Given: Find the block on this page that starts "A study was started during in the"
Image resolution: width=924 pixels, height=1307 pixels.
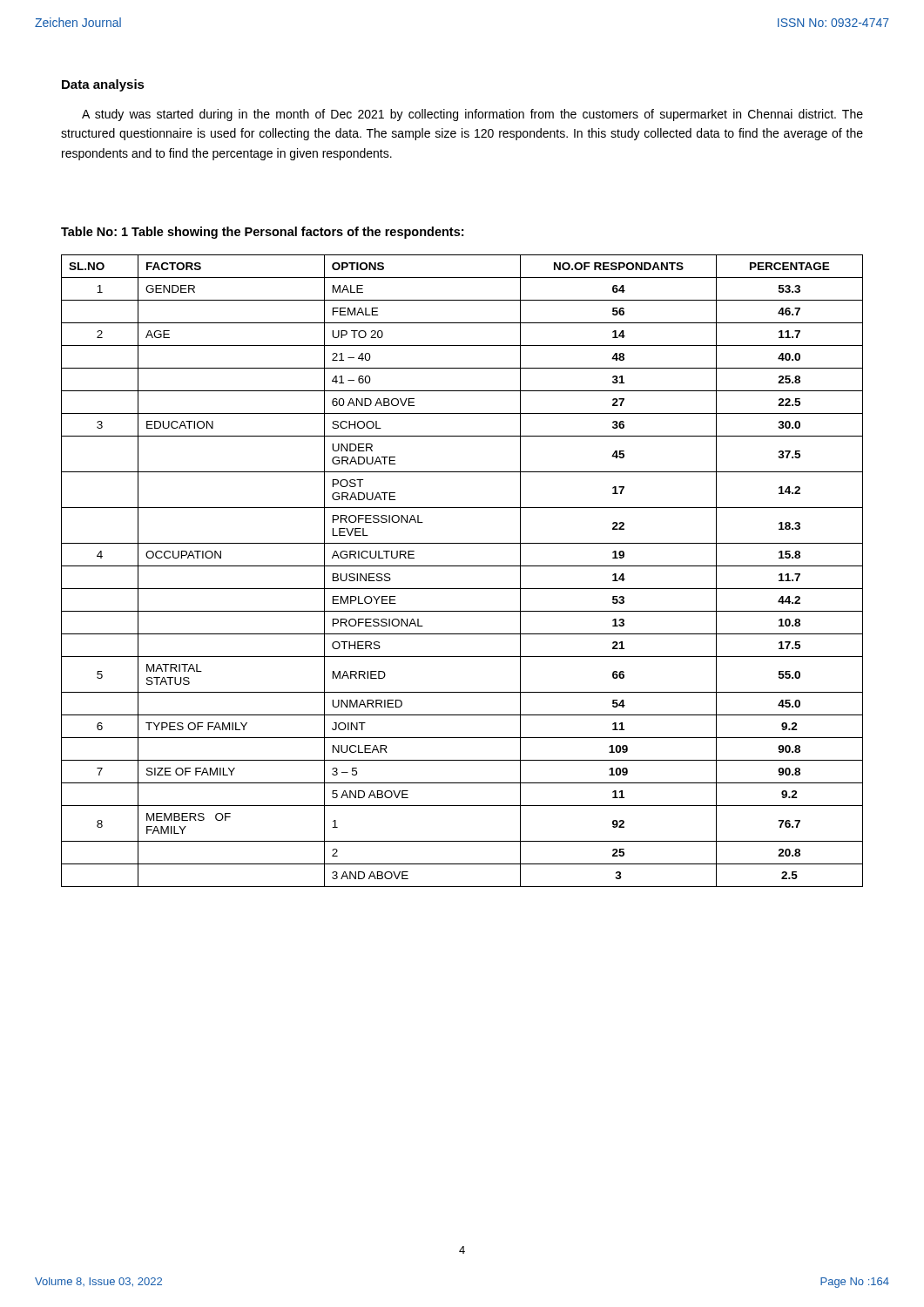Looking at the screenshot, I should pos(462,134).
